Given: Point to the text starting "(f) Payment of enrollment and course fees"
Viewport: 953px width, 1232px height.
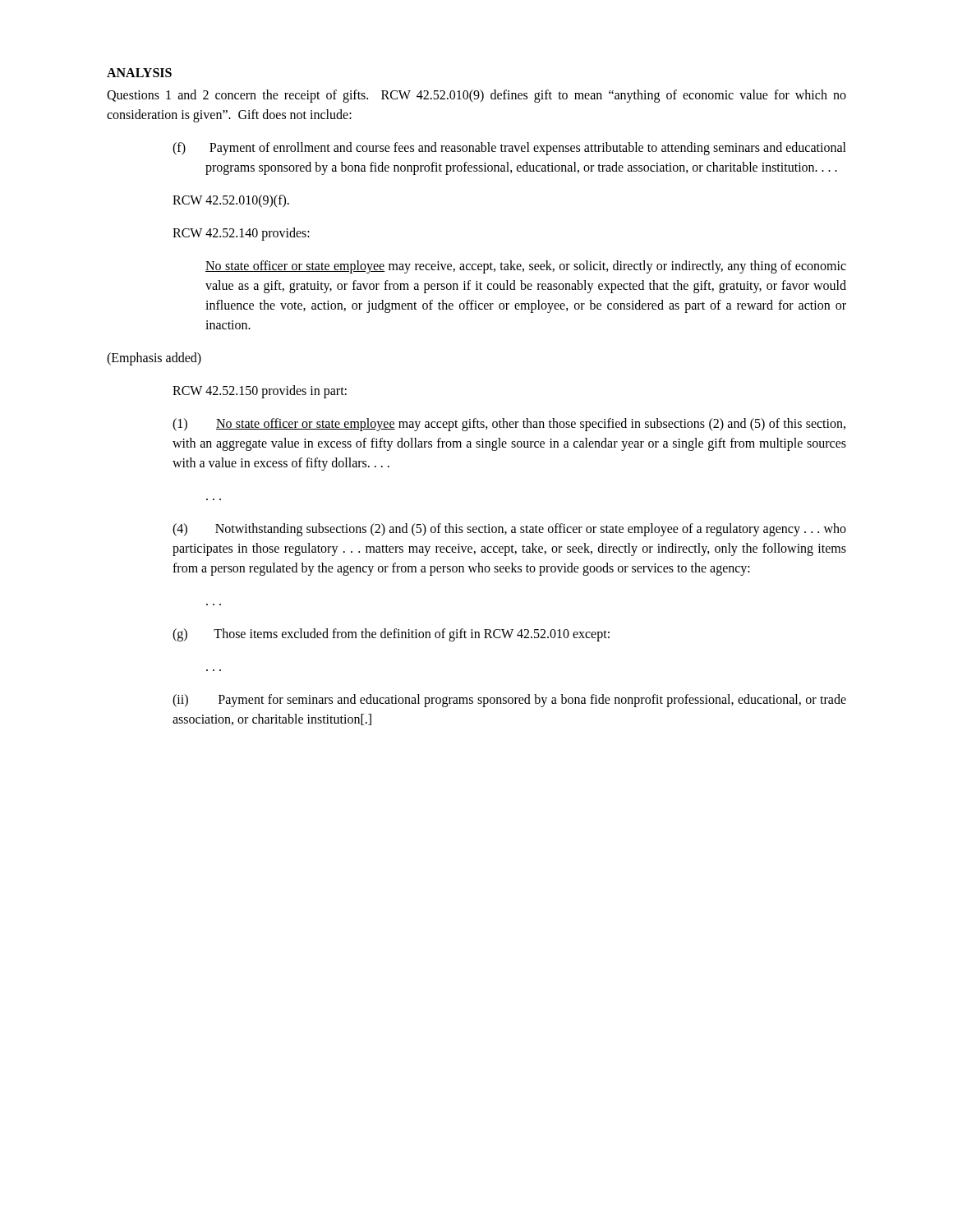Looking at the screenshot, I should (x=509, y=158).
